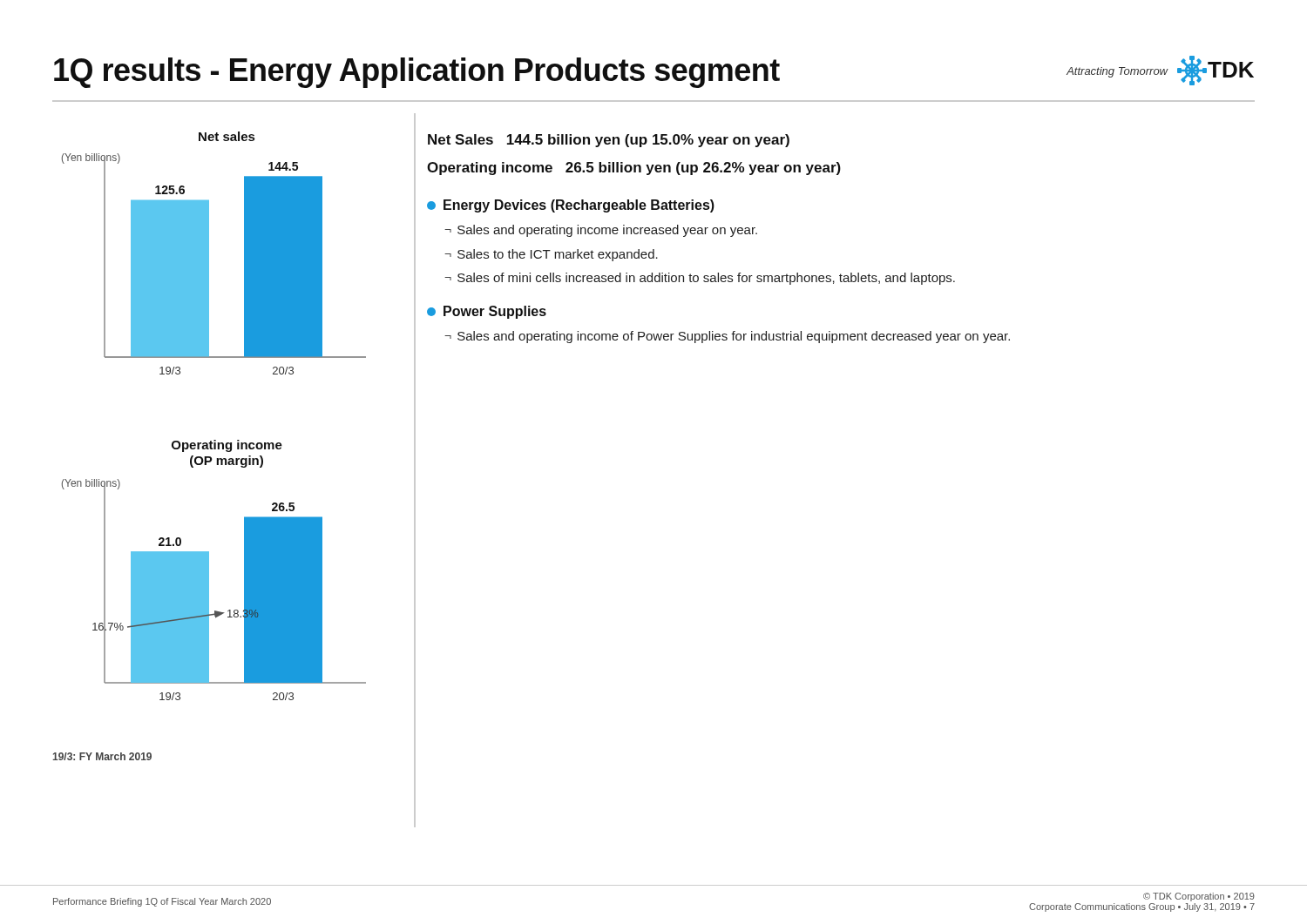
Task: Locate the caption that opens with "19/3: FY March"
Action: [x=102, y=757]
